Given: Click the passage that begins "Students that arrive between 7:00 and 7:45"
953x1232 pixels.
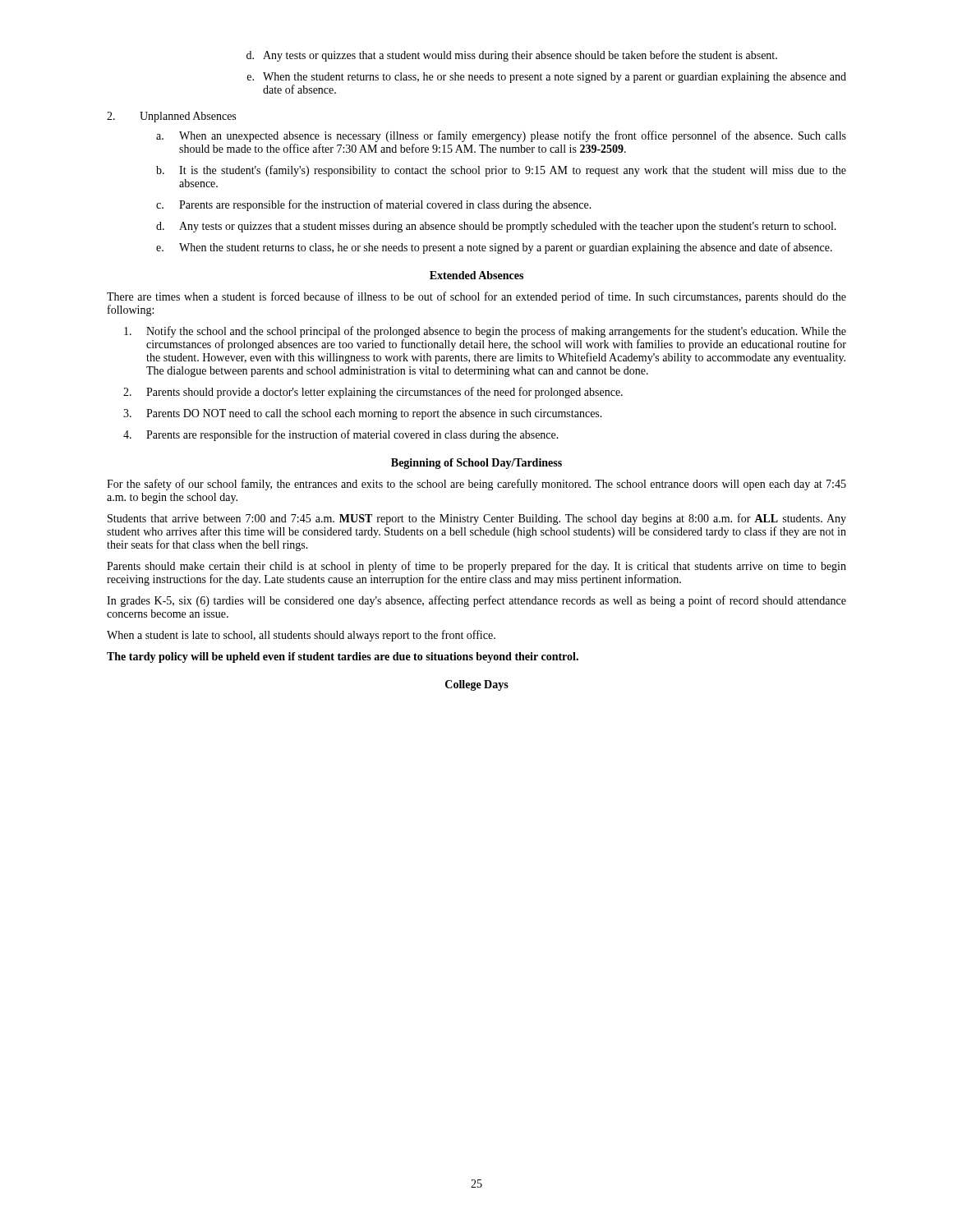Looking at the screenshot, I should pos(476,532).
